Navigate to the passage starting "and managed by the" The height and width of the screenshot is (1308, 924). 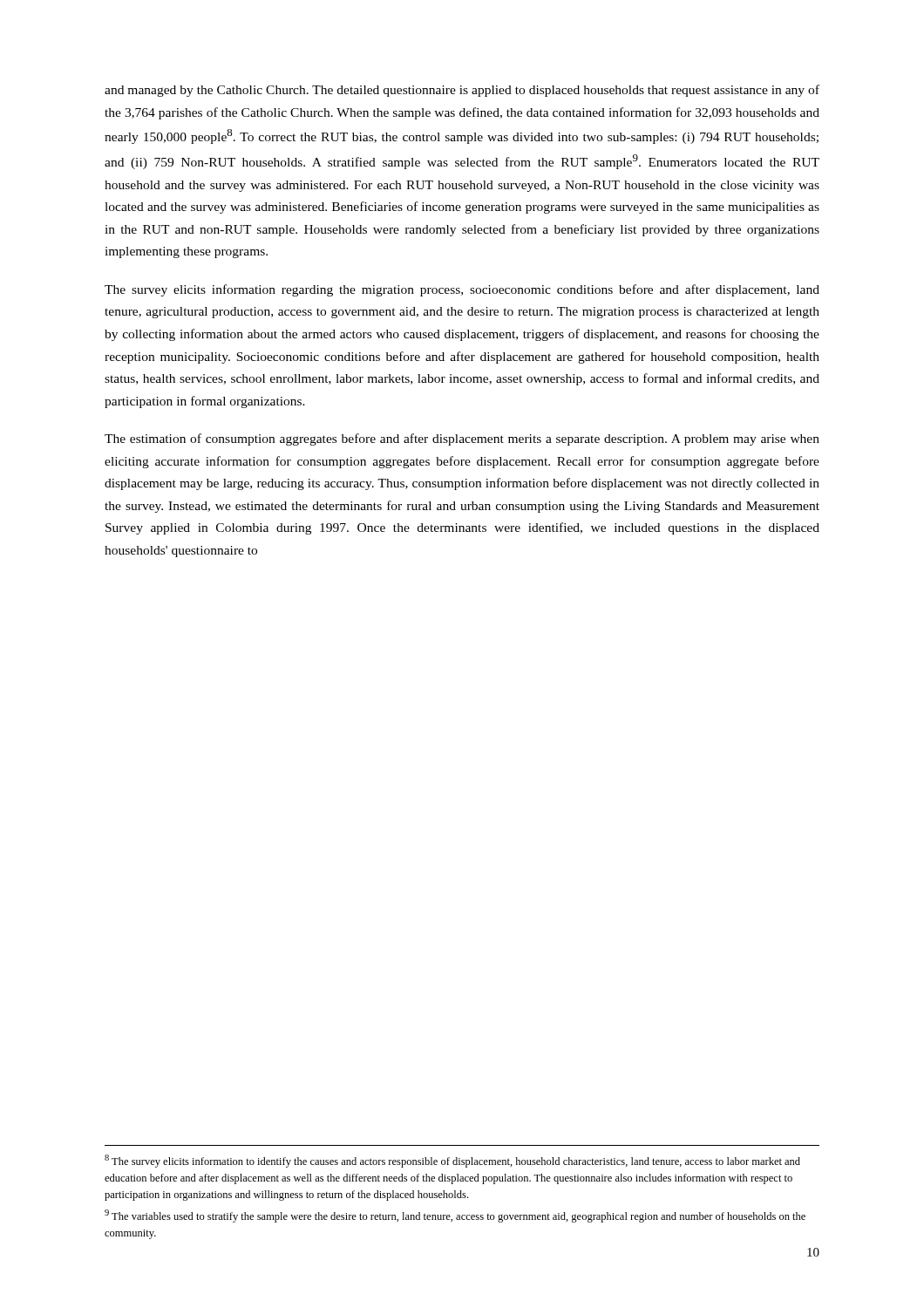point(462,170)
